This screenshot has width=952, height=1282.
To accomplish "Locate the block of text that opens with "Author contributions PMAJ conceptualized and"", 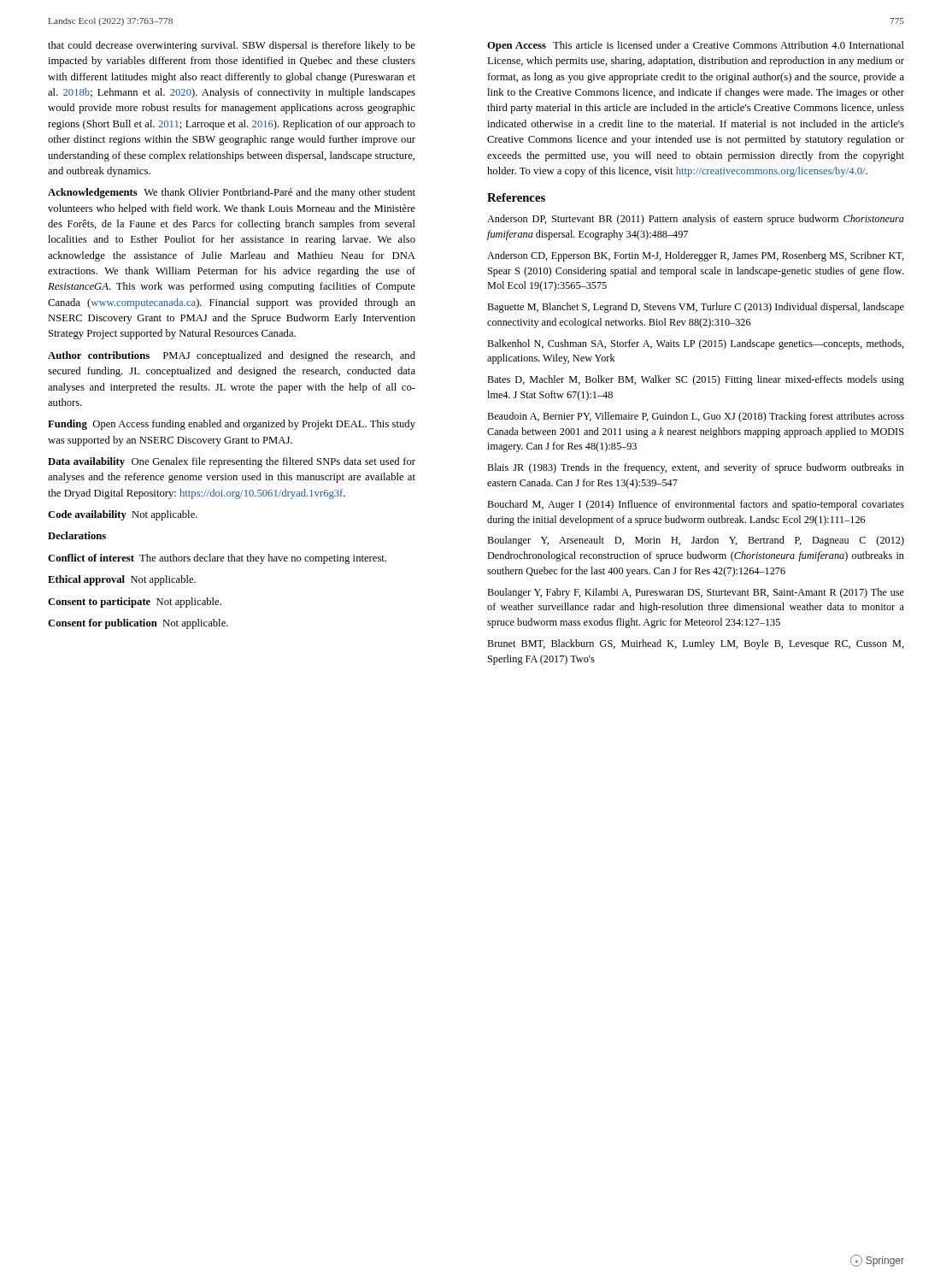I will pyautogui.click(x=232, y=379).
